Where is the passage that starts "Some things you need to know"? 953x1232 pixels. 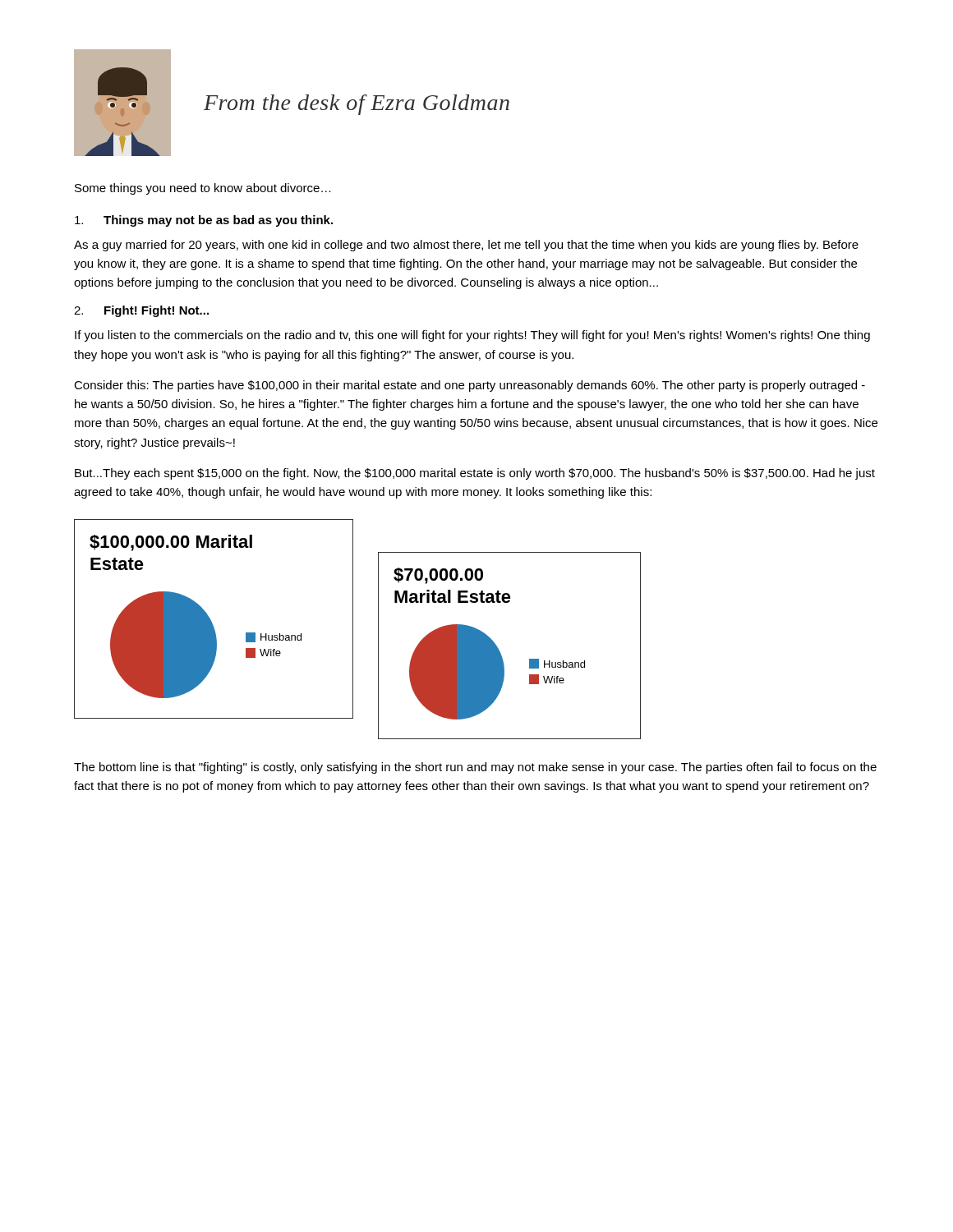click(203, 188)
